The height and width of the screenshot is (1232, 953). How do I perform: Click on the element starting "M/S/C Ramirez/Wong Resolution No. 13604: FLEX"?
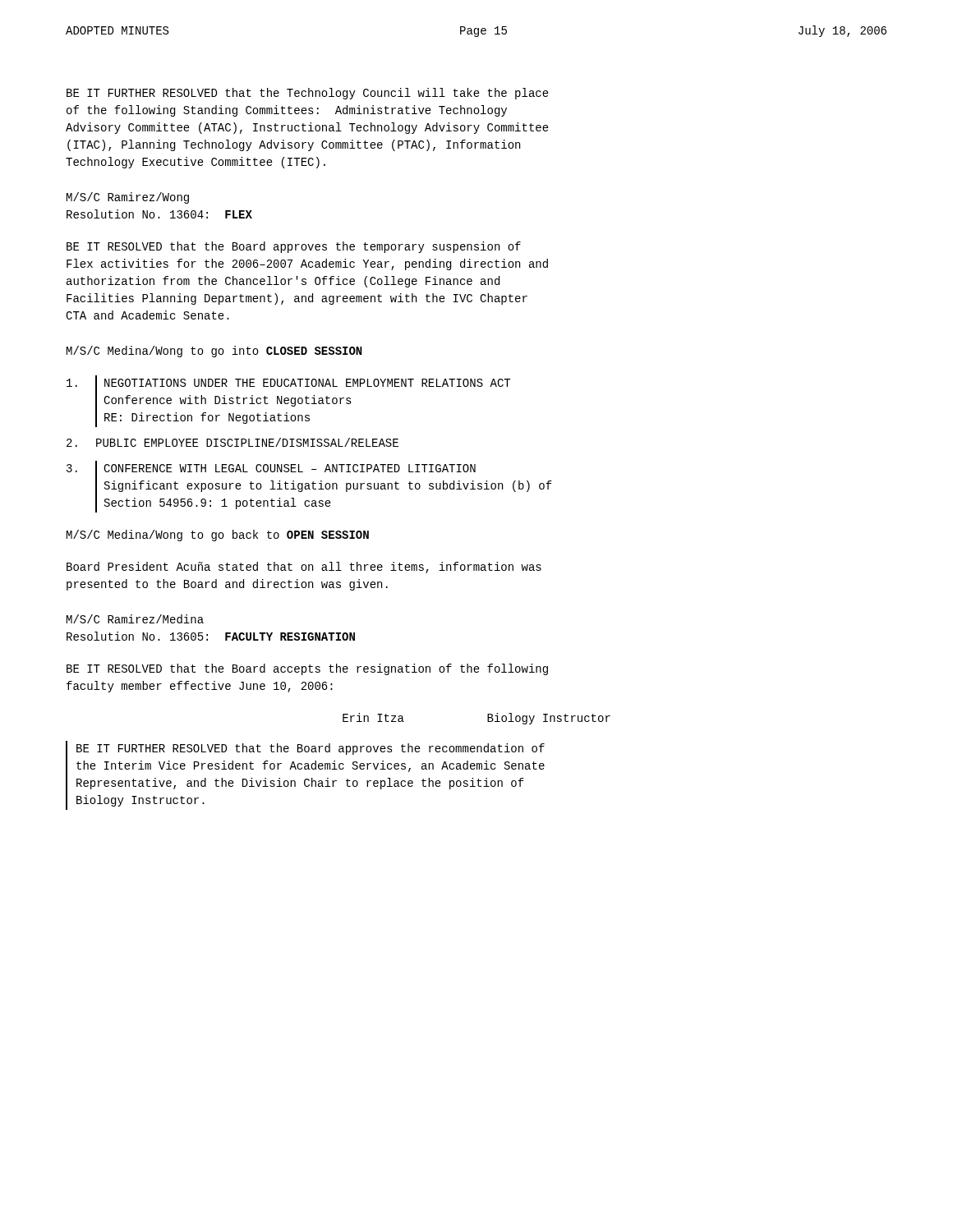pos(159,207)
